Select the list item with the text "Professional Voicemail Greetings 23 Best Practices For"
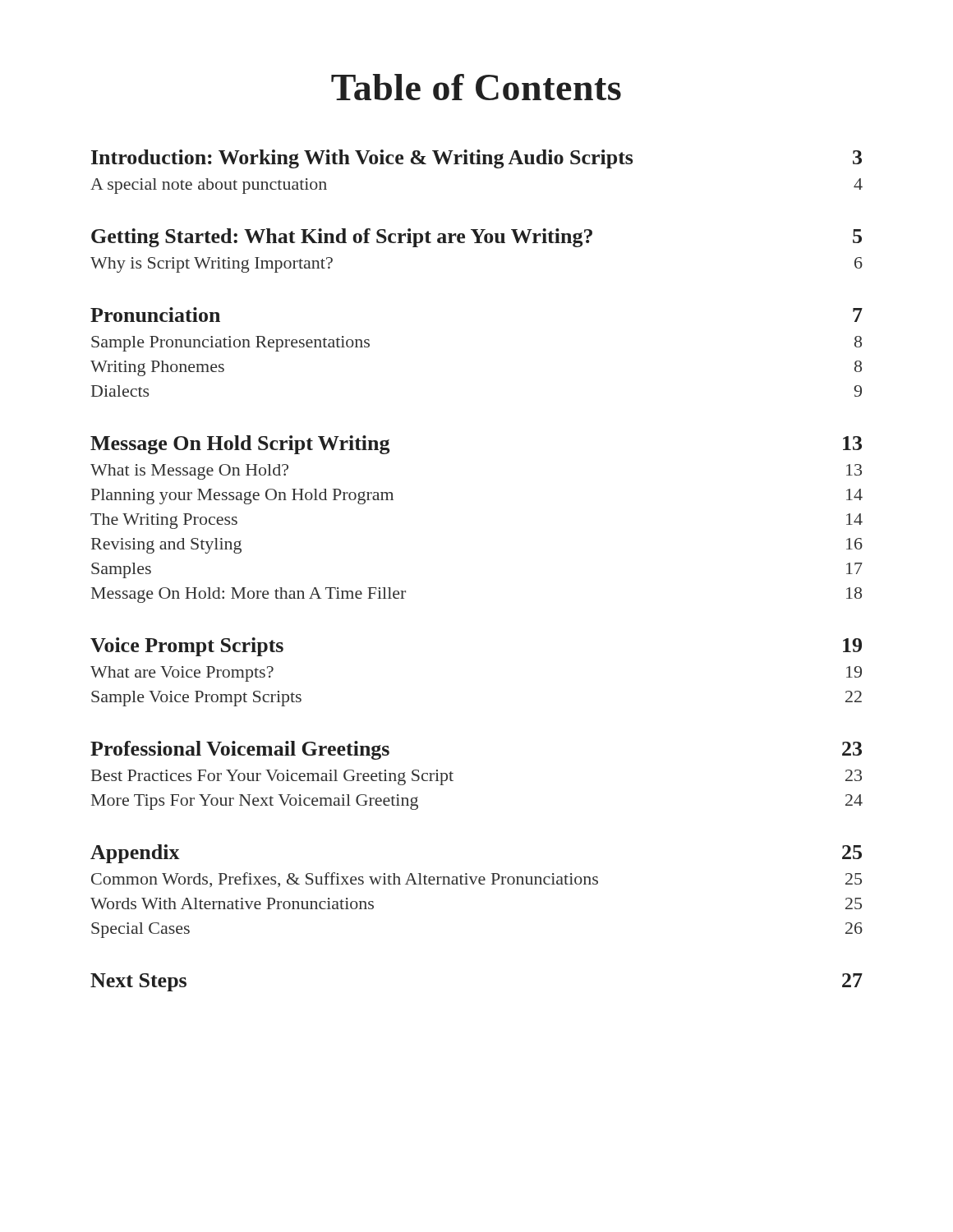The width and height of the screenshot is (953, 1232). point(240,750)
